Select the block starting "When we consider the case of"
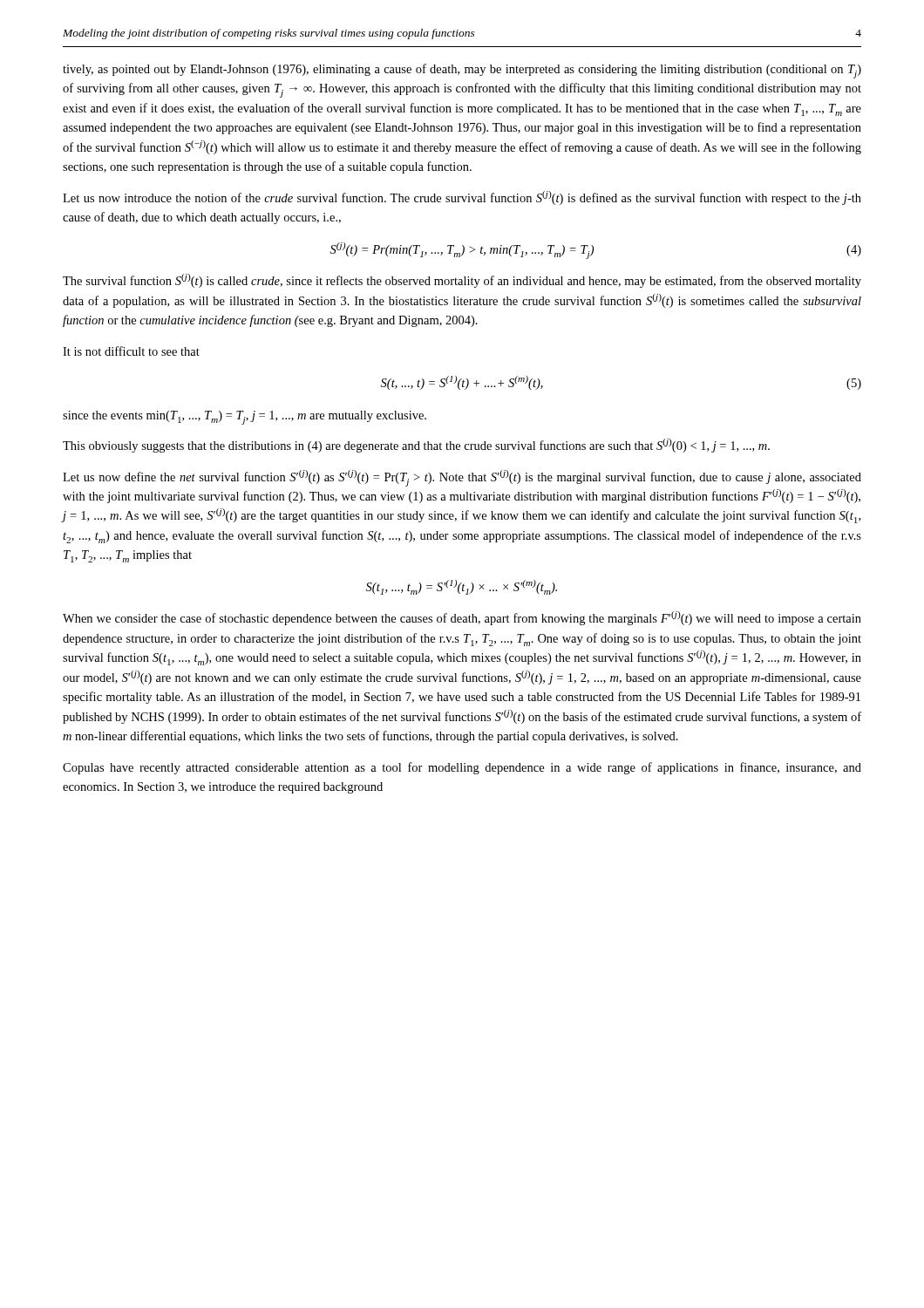Image resolution: width=924 pixels, height=1308 pixels. pyautogui.click(x=462, y=677)
